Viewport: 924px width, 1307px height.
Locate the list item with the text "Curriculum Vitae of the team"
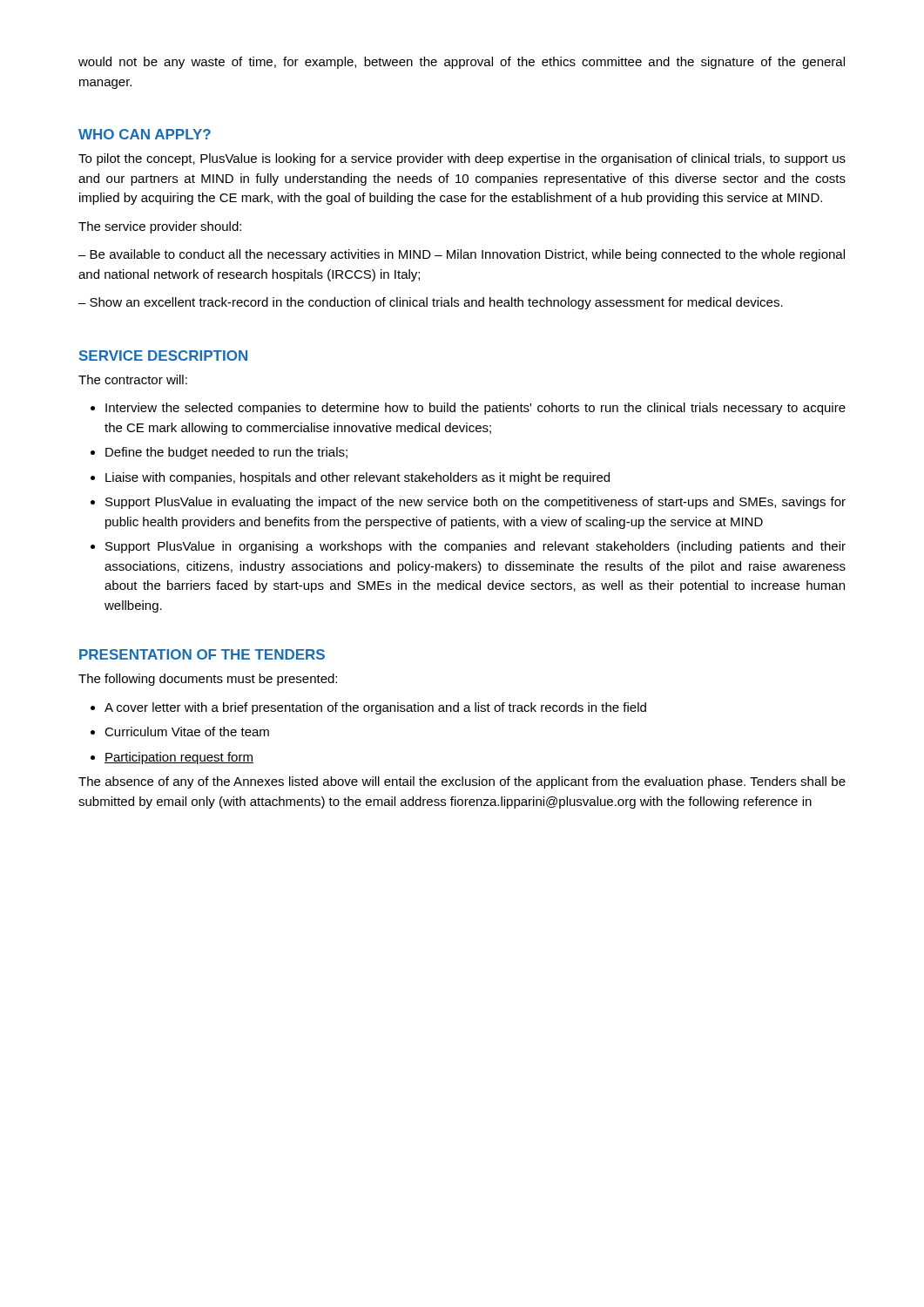pos(187,731)
